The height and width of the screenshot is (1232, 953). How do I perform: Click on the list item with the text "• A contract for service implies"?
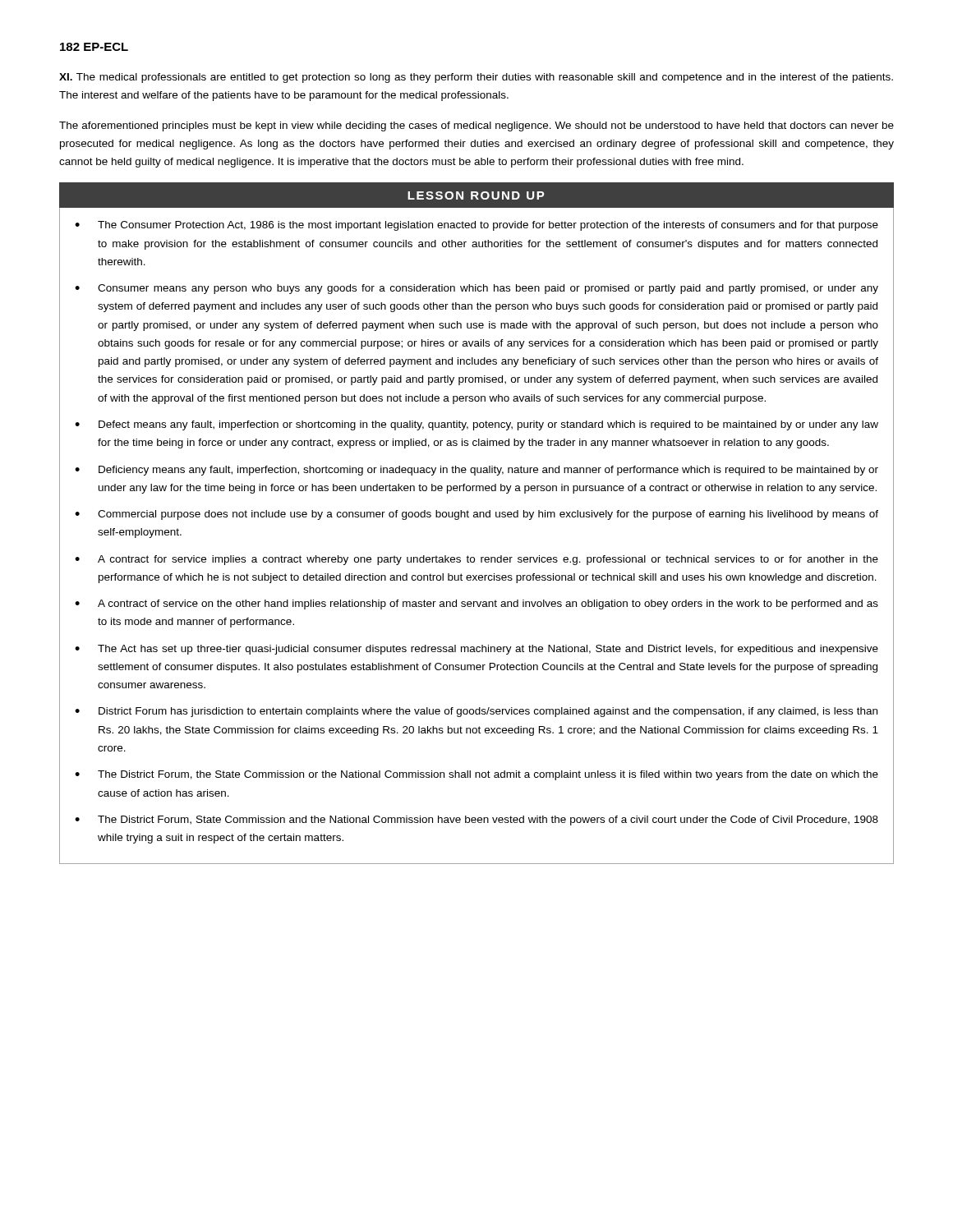click(x=476, y=568)
